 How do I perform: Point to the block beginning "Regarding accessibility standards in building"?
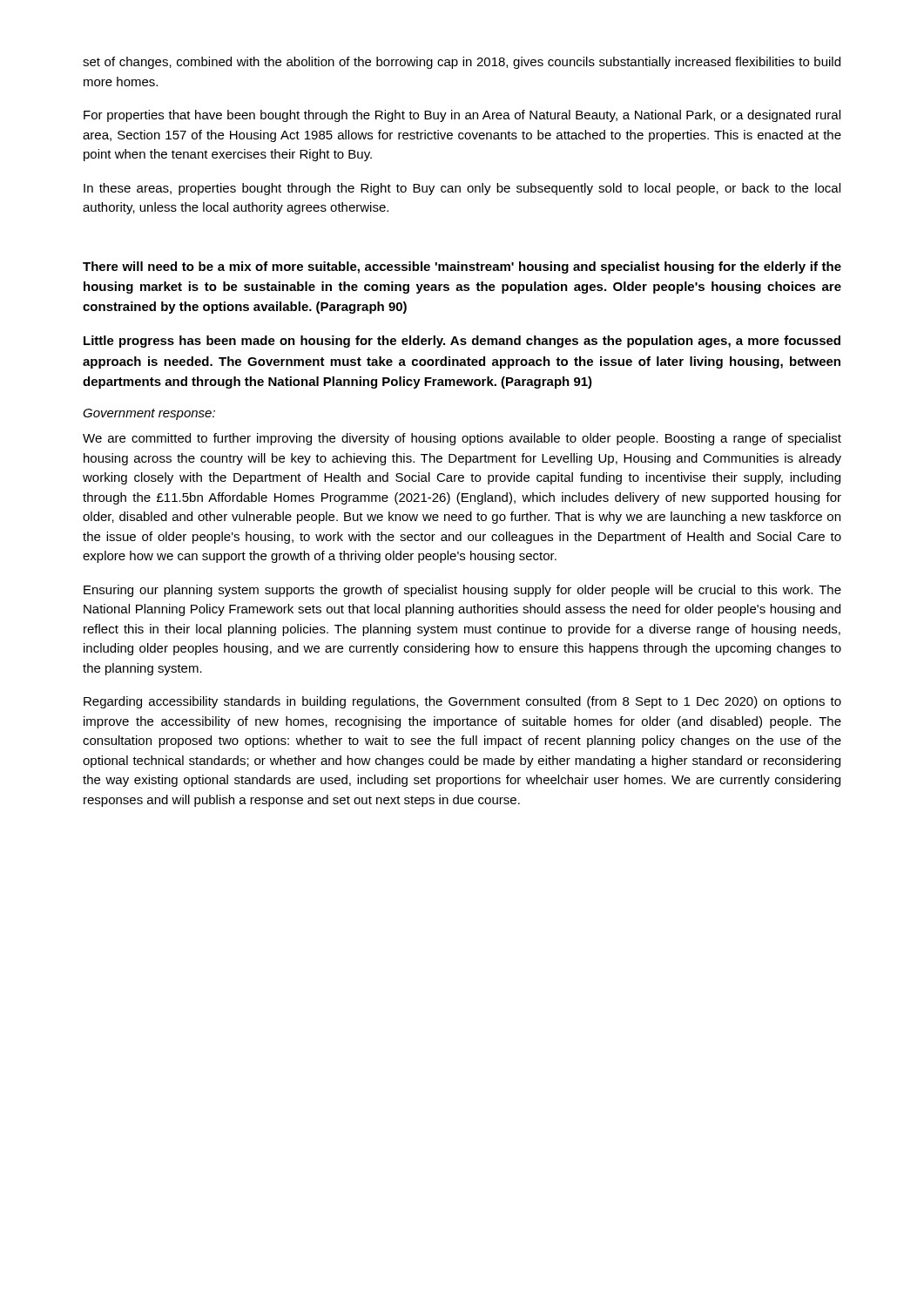point(462,750)
